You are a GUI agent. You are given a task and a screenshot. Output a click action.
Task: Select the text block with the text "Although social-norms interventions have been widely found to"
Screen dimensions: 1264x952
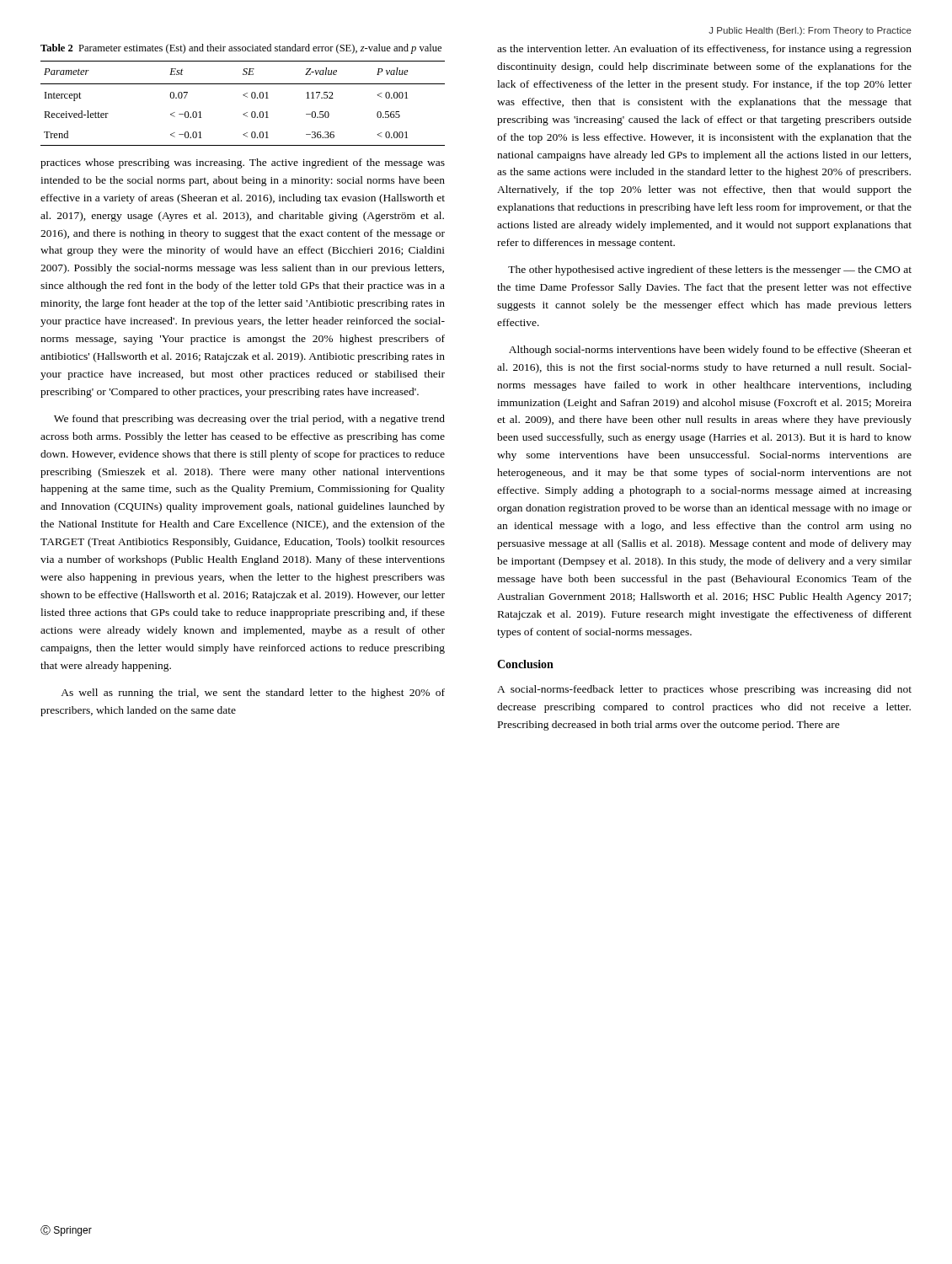704,490
